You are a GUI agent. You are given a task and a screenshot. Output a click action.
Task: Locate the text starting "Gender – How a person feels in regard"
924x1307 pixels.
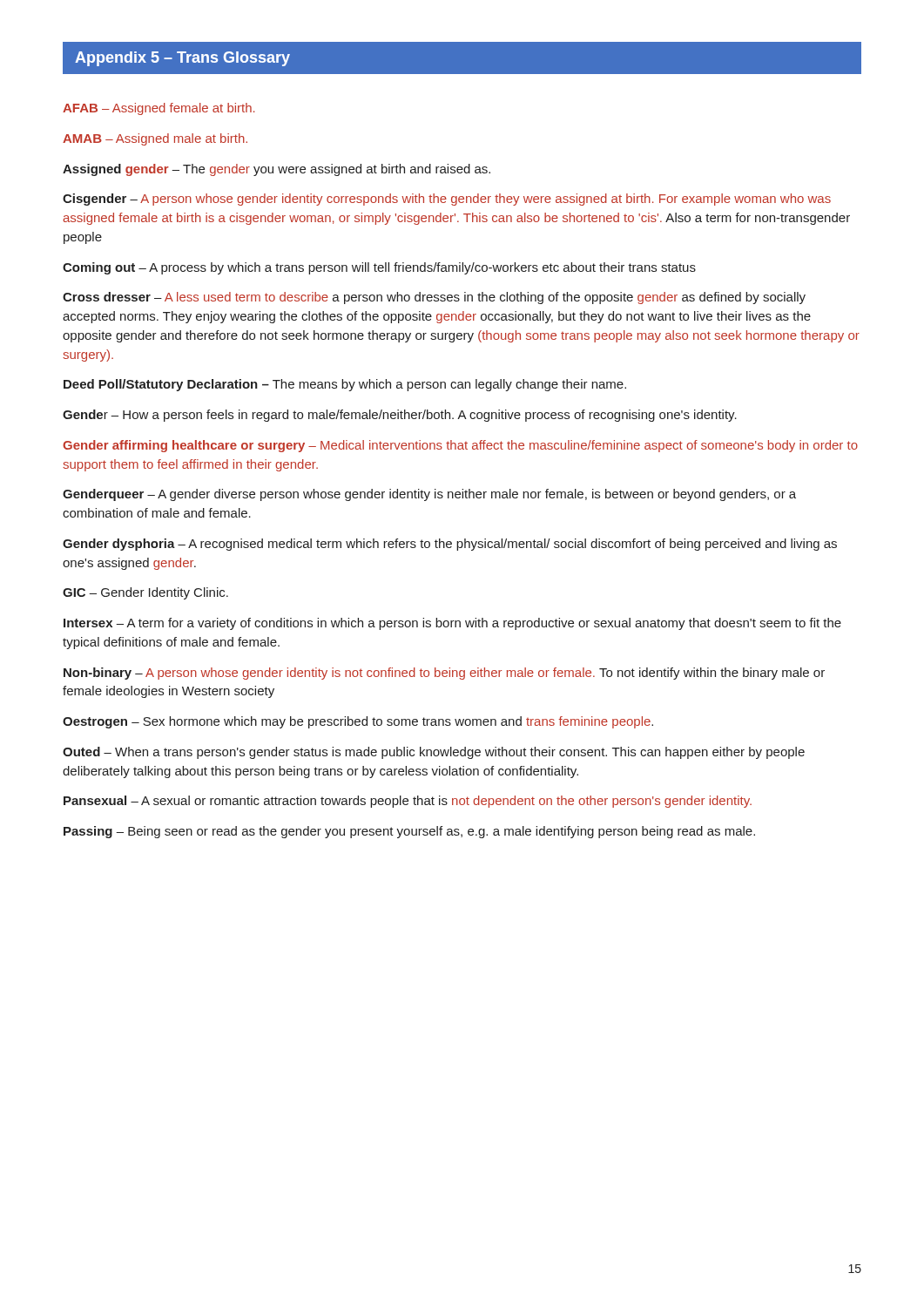tap(400, 414)
